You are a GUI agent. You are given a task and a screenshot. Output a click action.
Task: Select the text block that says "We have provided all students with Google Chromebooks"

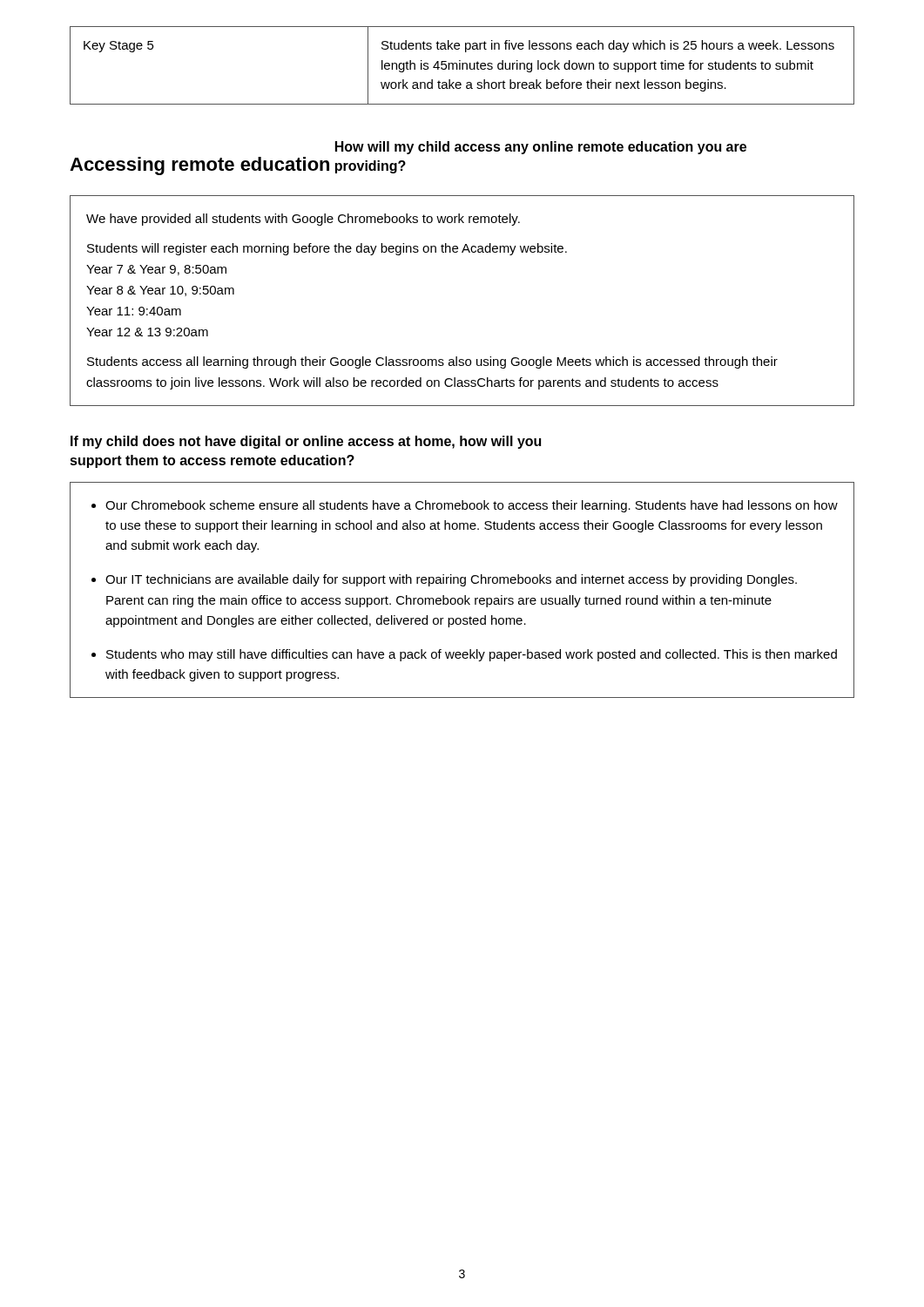[462, 301]
